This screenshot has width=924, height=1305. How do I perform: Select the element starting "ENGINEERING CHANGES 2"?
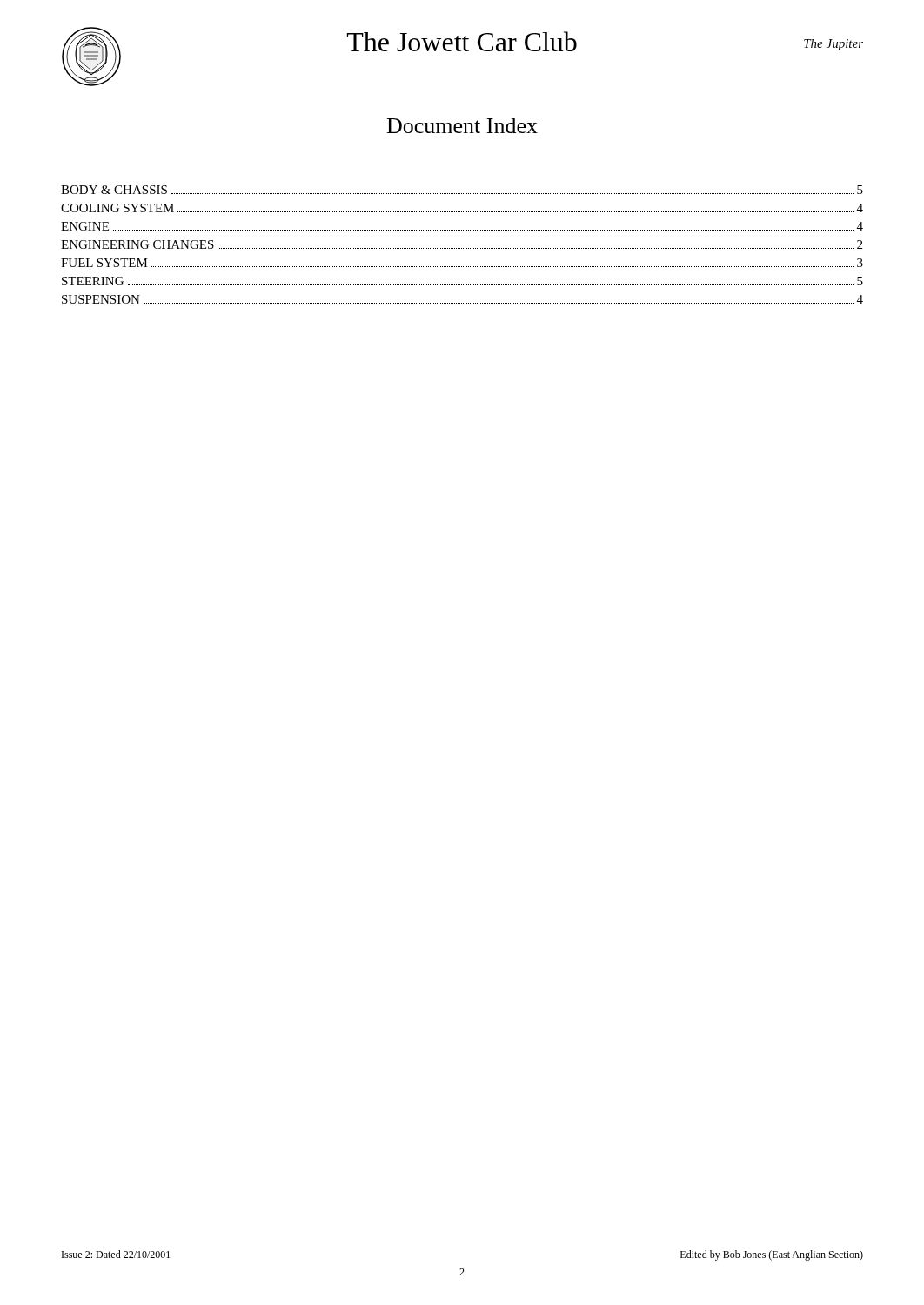[x=462, y=245]
